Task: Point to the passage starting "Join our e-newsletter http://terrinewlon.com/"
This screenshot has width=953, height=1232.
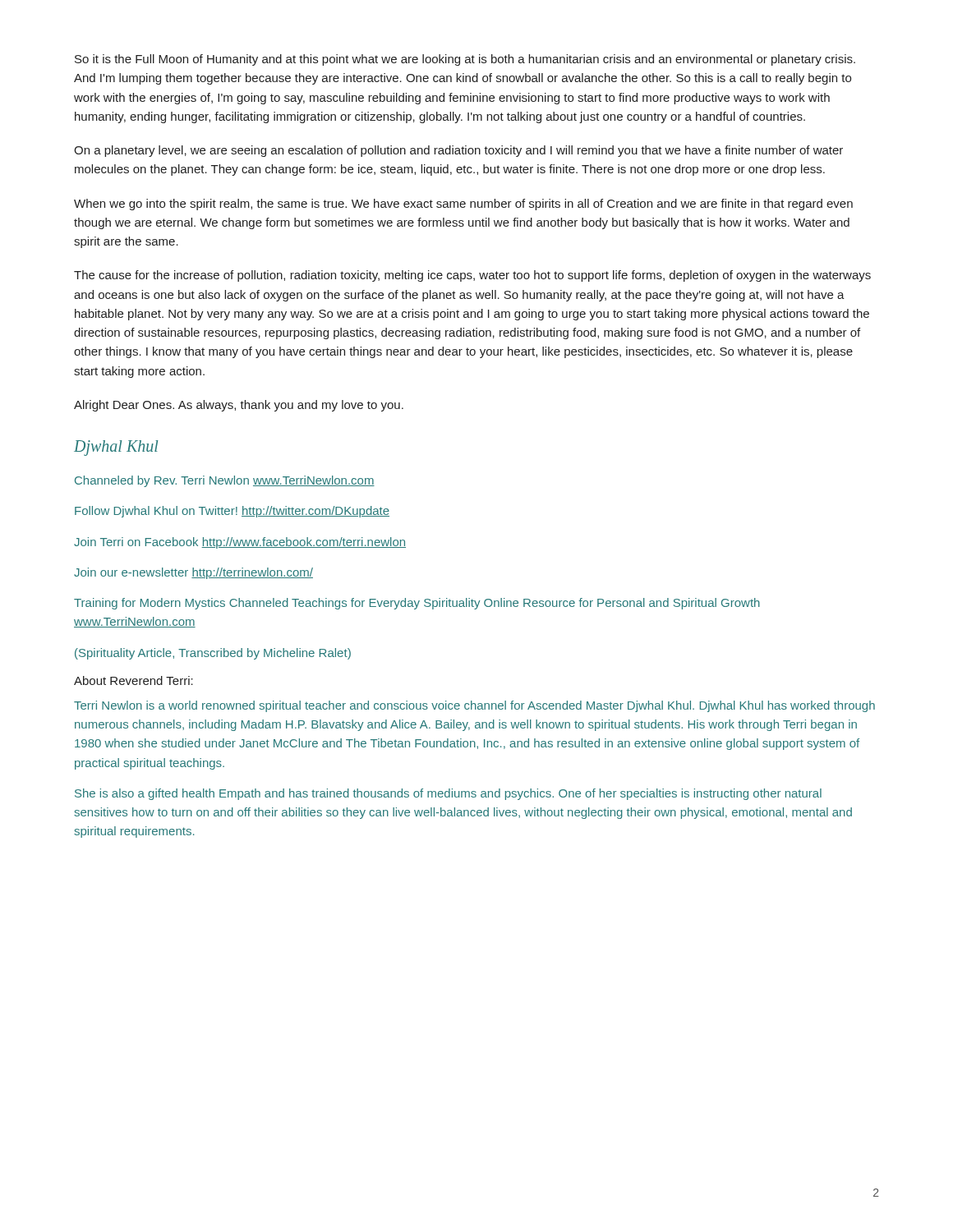Action: 193,572
